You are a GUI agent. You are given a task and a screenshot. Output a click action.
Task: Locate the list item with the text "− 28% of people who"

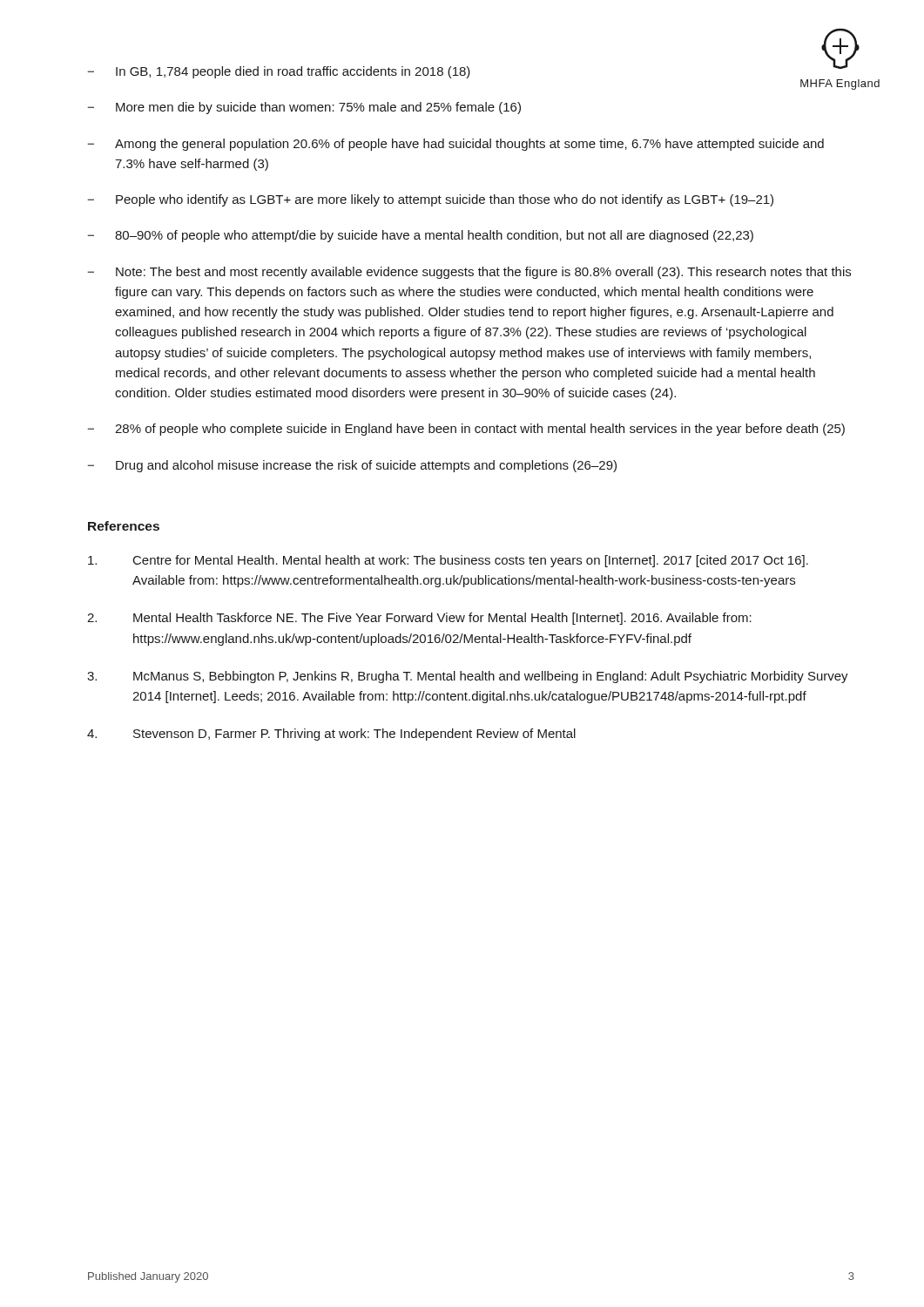click(471, 429)
